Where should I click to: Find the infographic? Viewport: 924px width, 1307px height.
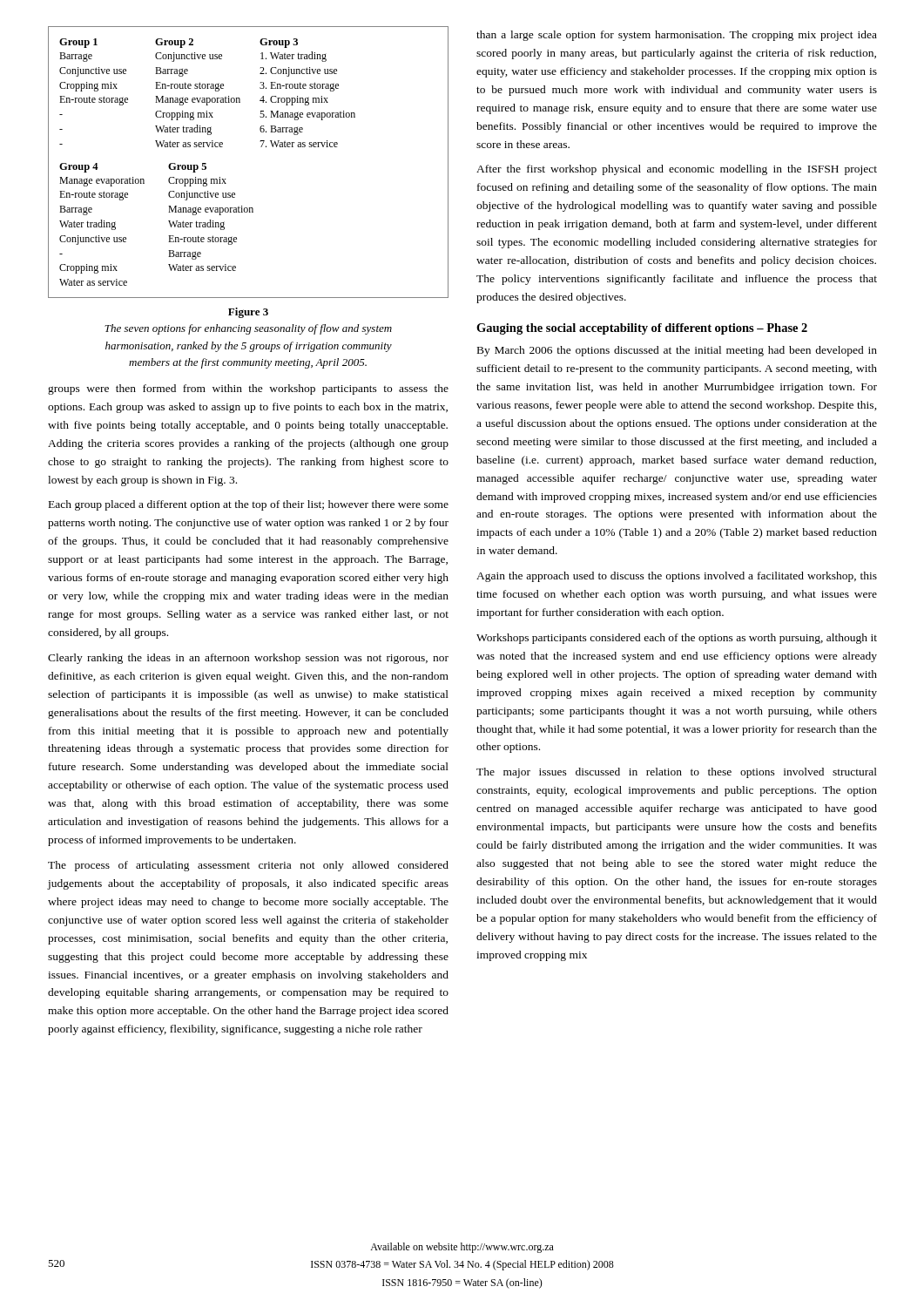(x=248, y=162)
